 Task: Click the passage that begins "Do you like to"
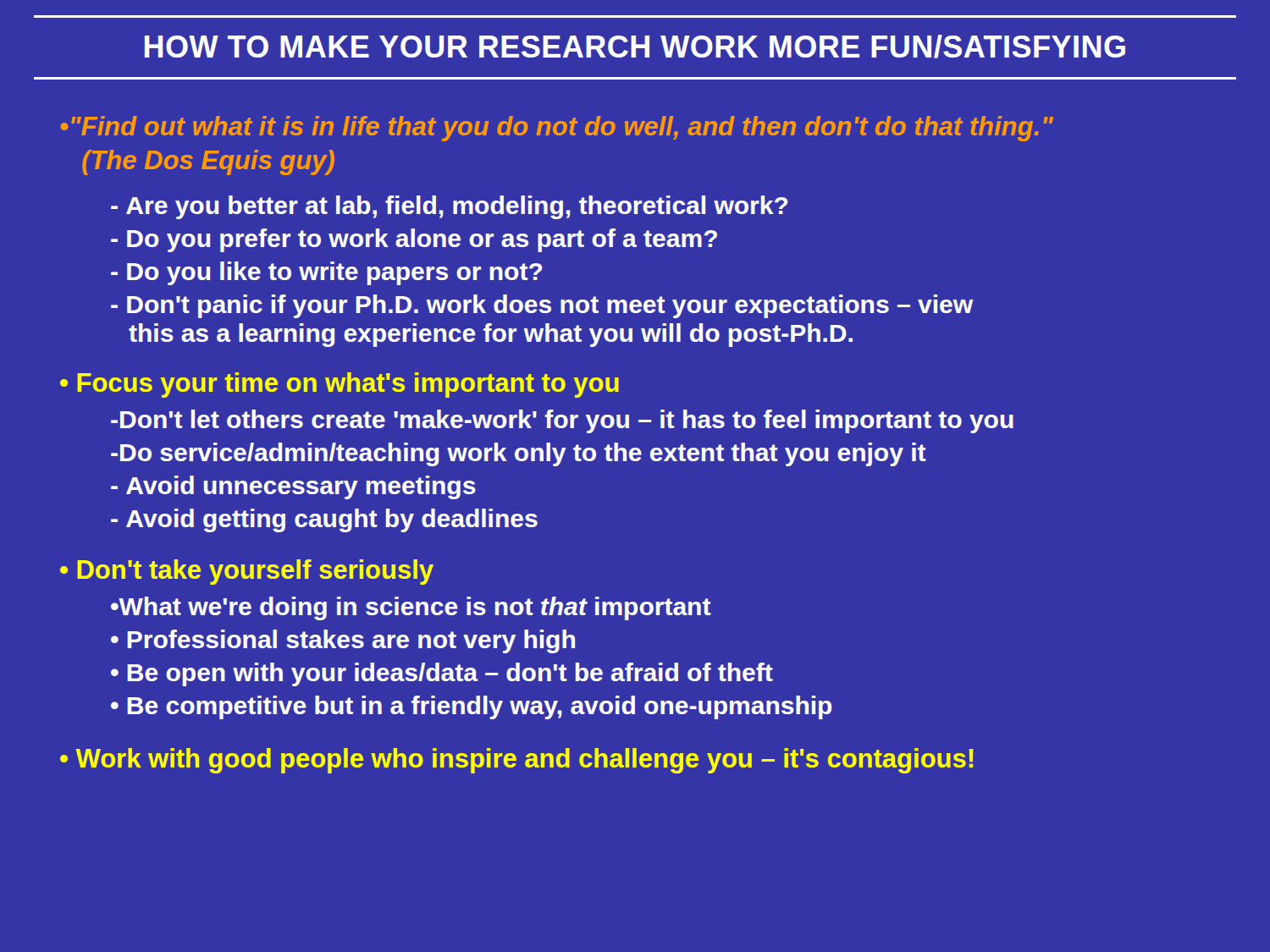327,271
